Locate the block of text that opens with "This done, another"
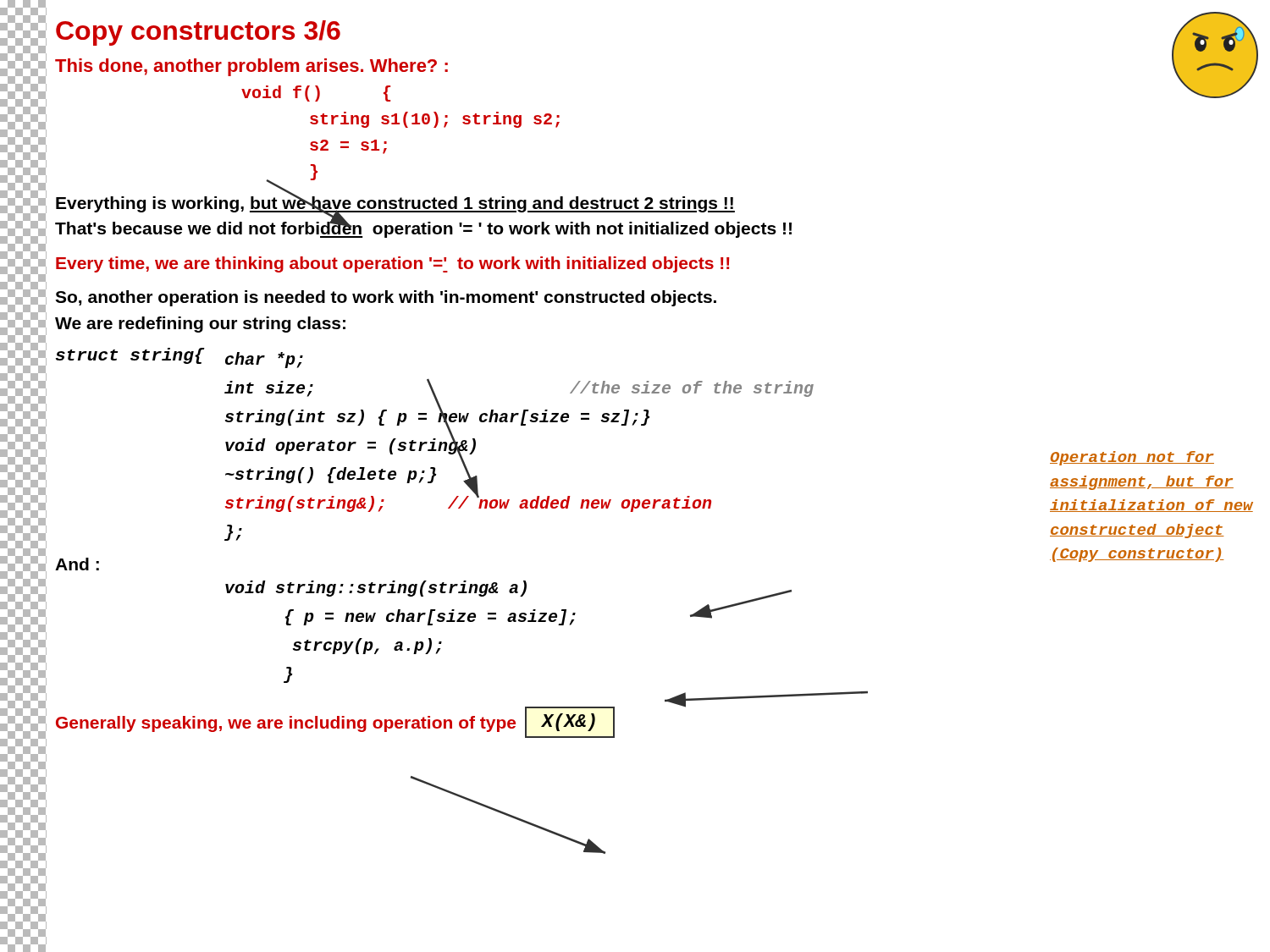 tap(252, 66)
